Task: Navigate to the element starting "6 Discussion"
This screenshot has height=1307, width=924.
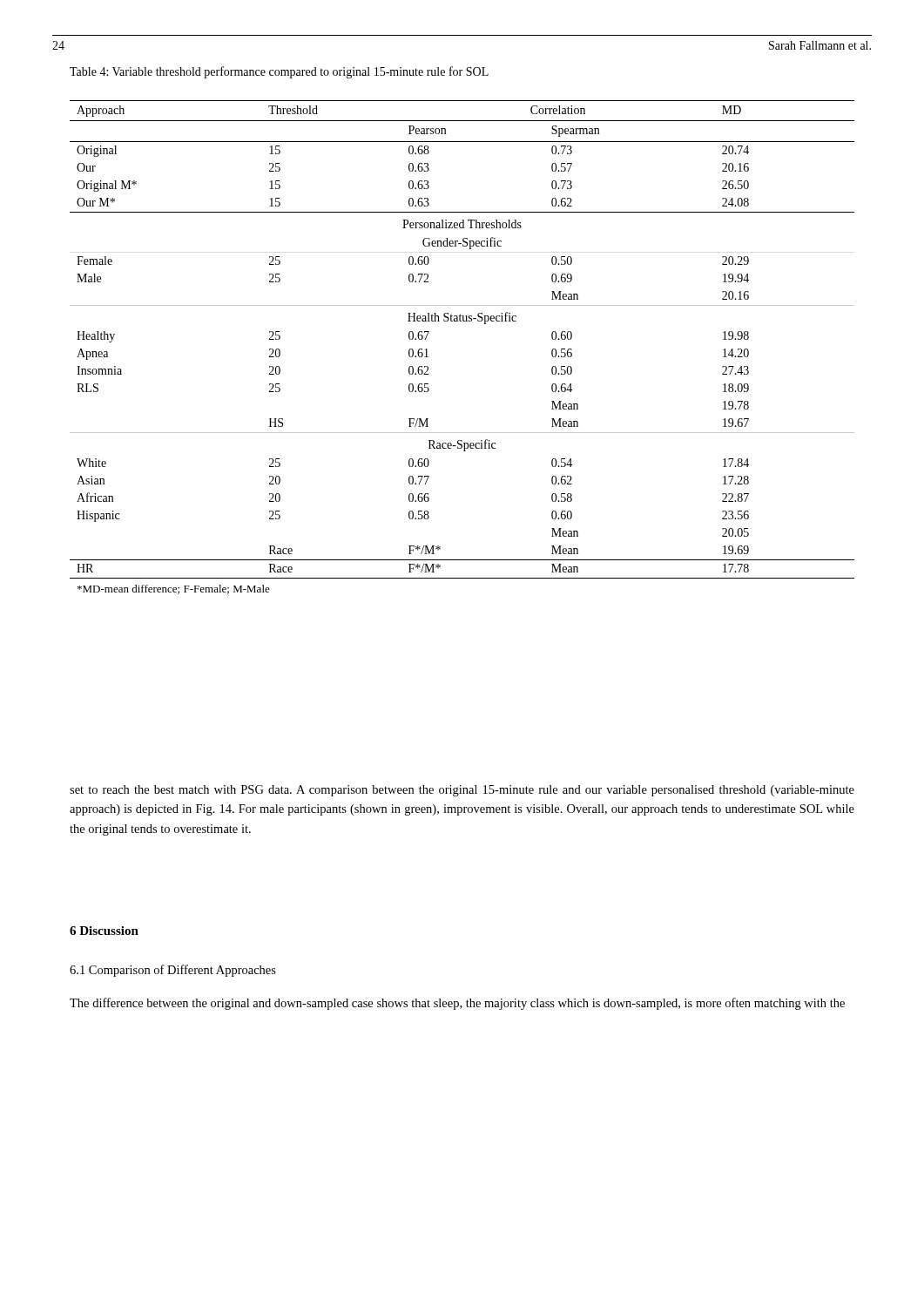Action: 104,931
